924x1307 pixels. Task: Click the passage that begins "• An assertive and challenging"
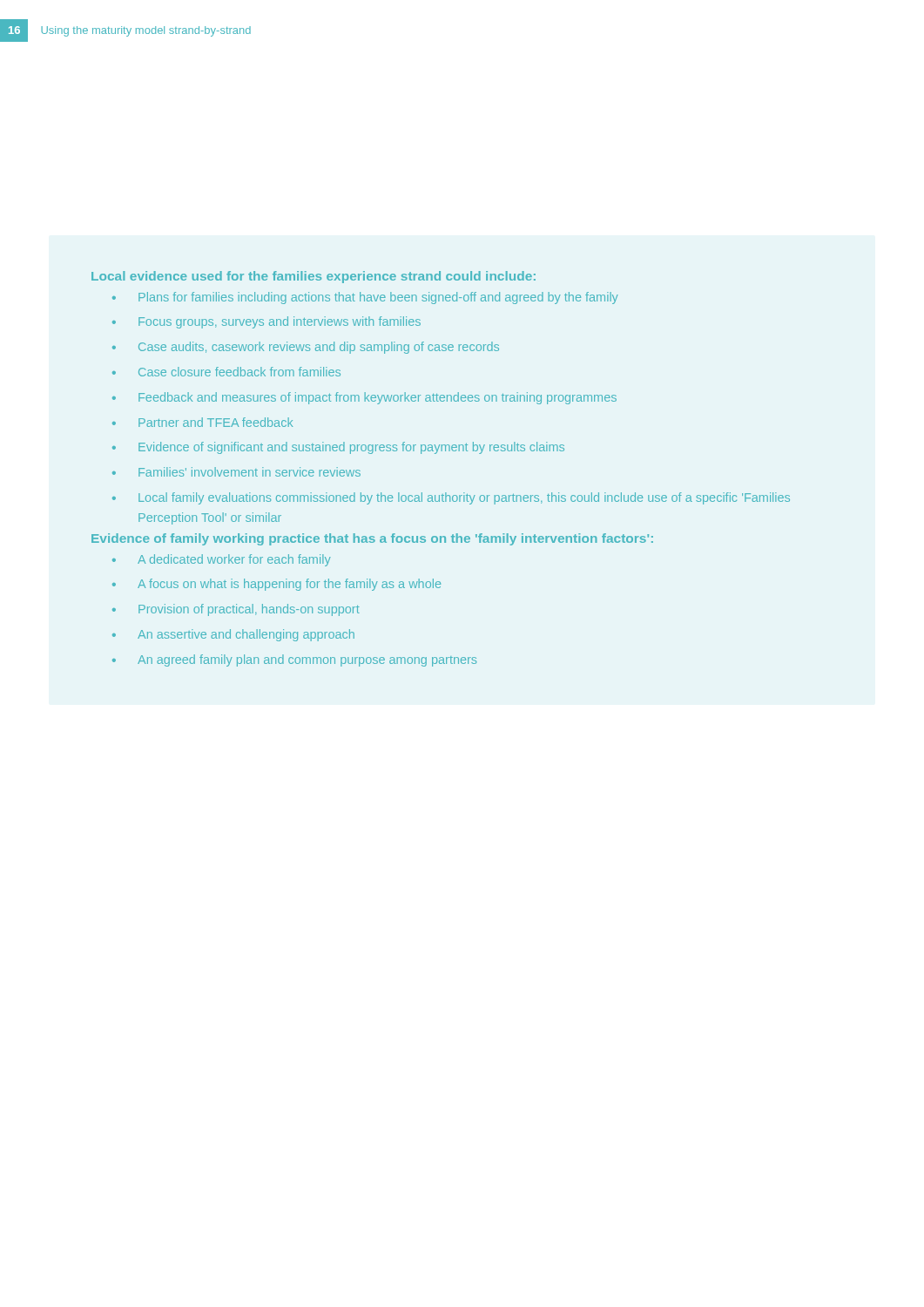pos(233,635)
